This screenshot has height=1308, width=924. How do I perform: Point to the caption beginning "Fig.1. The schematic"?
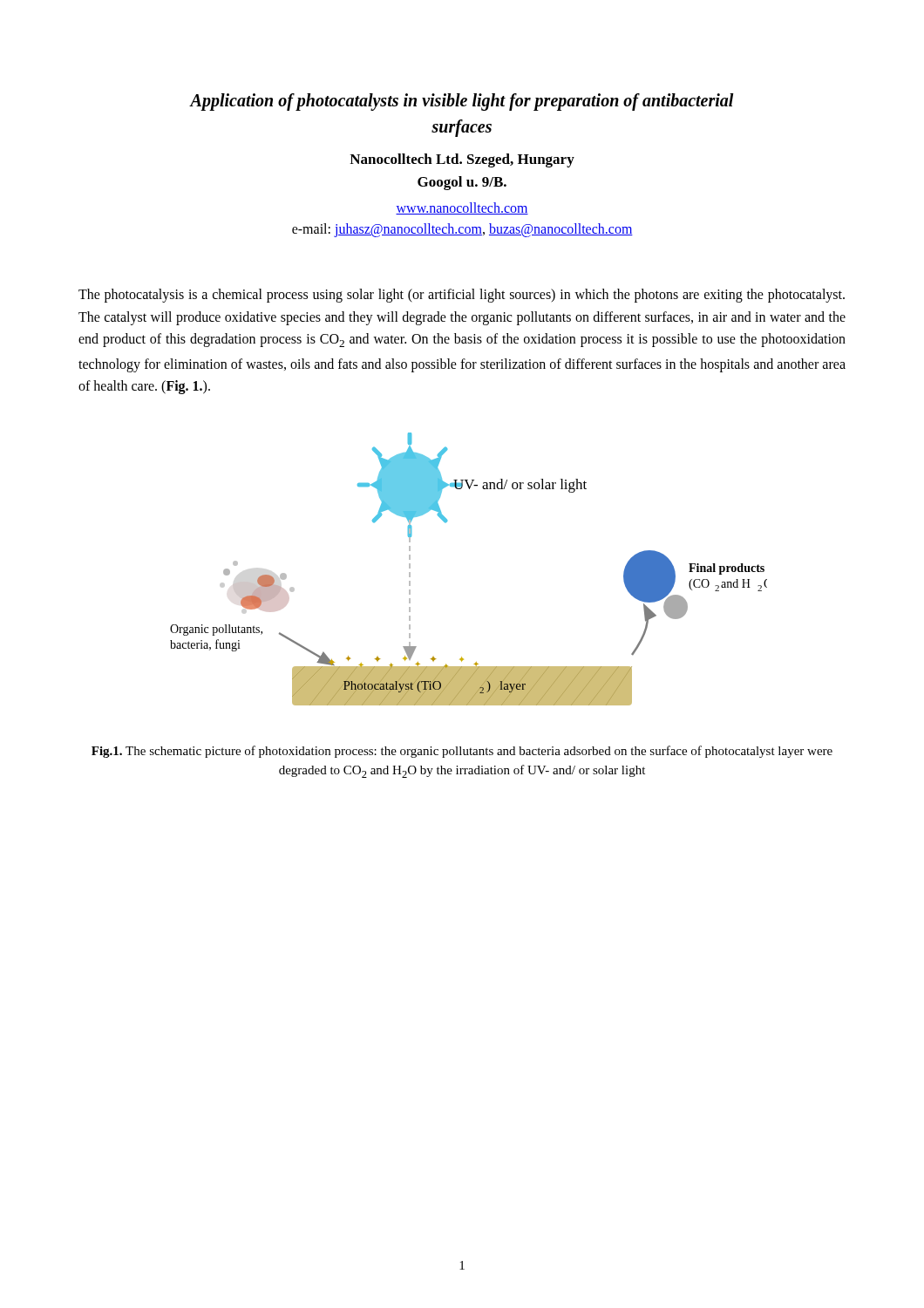462,762
